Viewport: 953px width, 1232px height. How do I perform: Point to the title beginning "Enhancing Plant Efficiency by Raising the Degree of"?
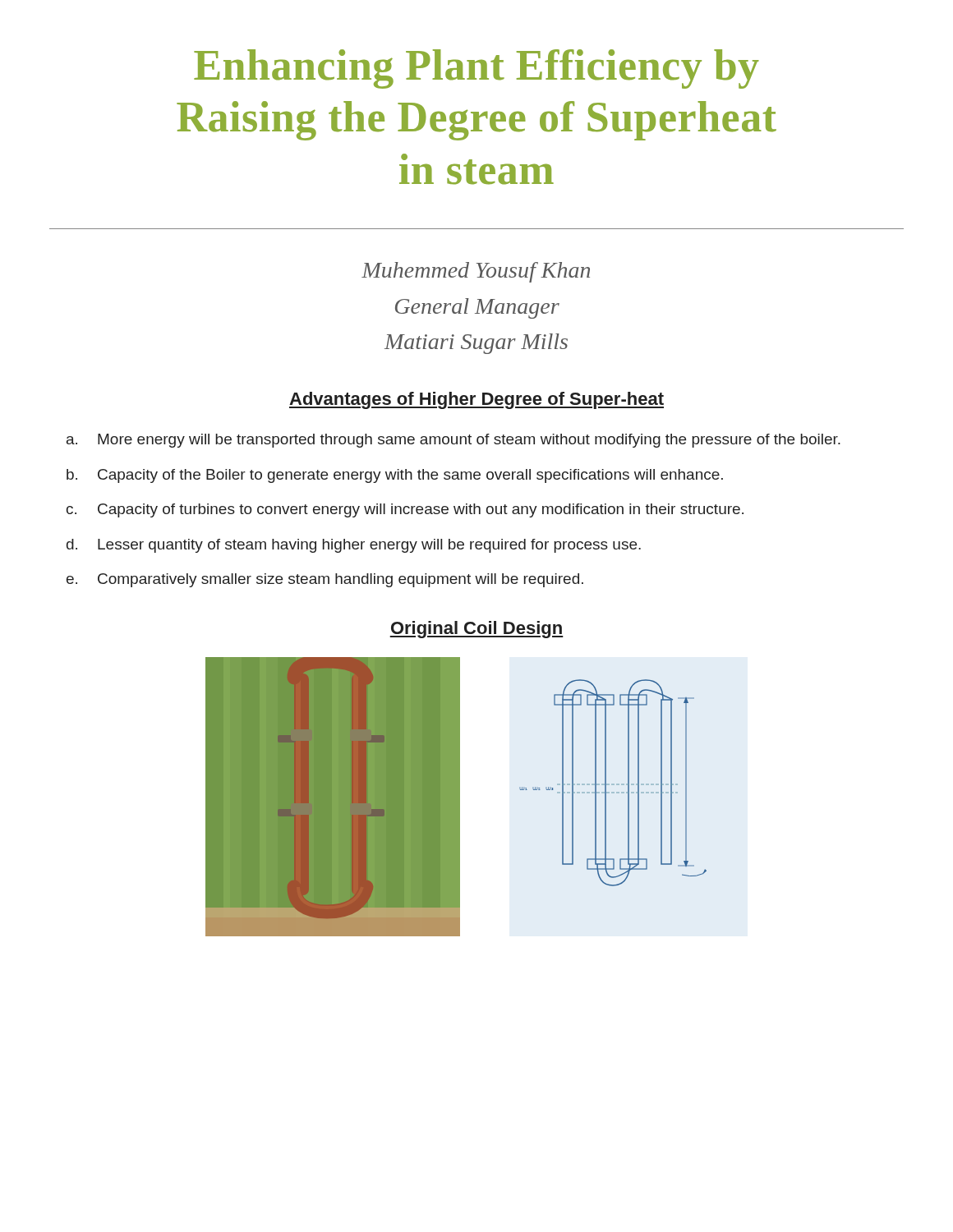click(476, 117)
